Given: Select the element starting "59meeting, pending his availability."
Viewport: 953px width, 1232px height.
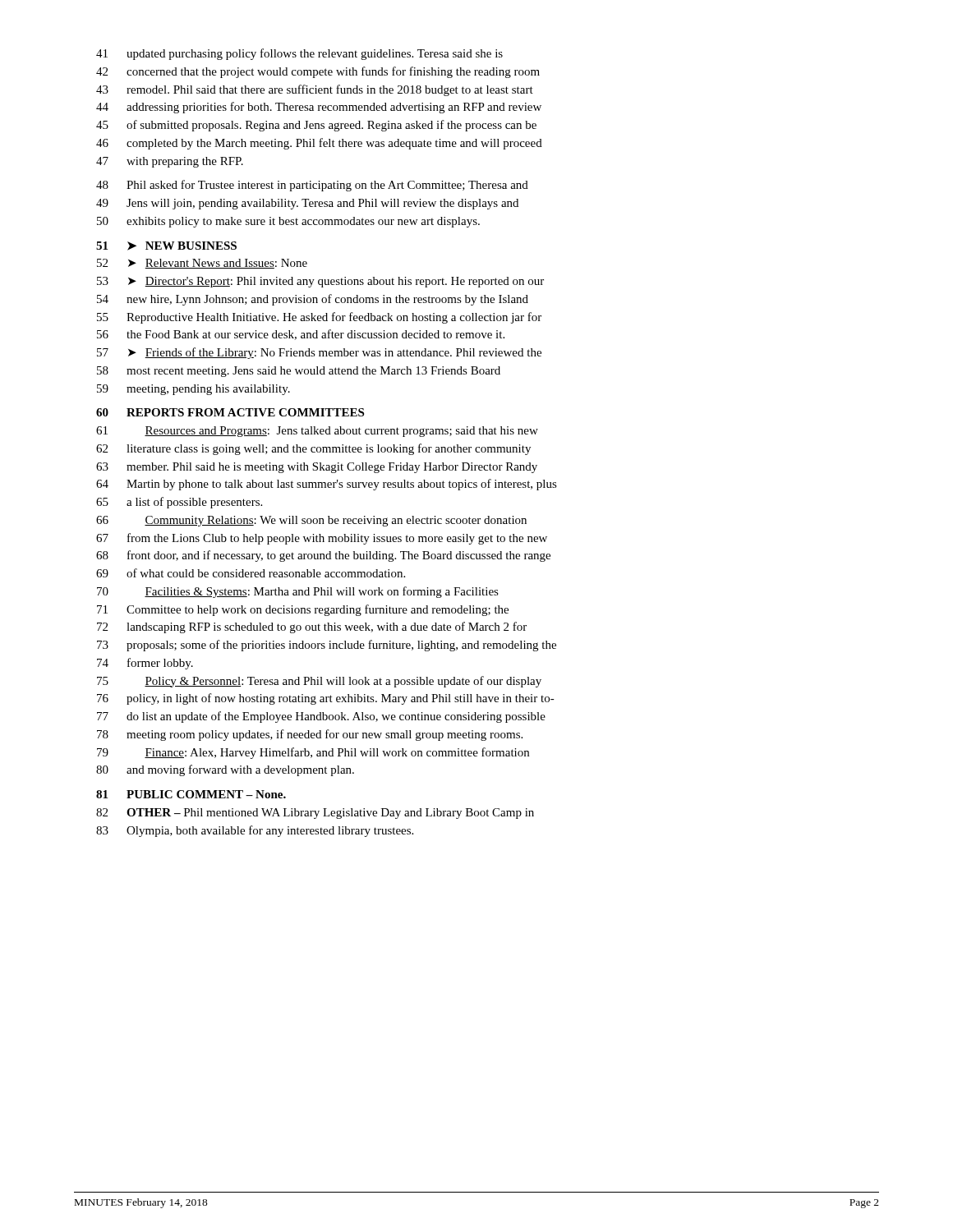Looking at the screenshot, I should point(193,390).
